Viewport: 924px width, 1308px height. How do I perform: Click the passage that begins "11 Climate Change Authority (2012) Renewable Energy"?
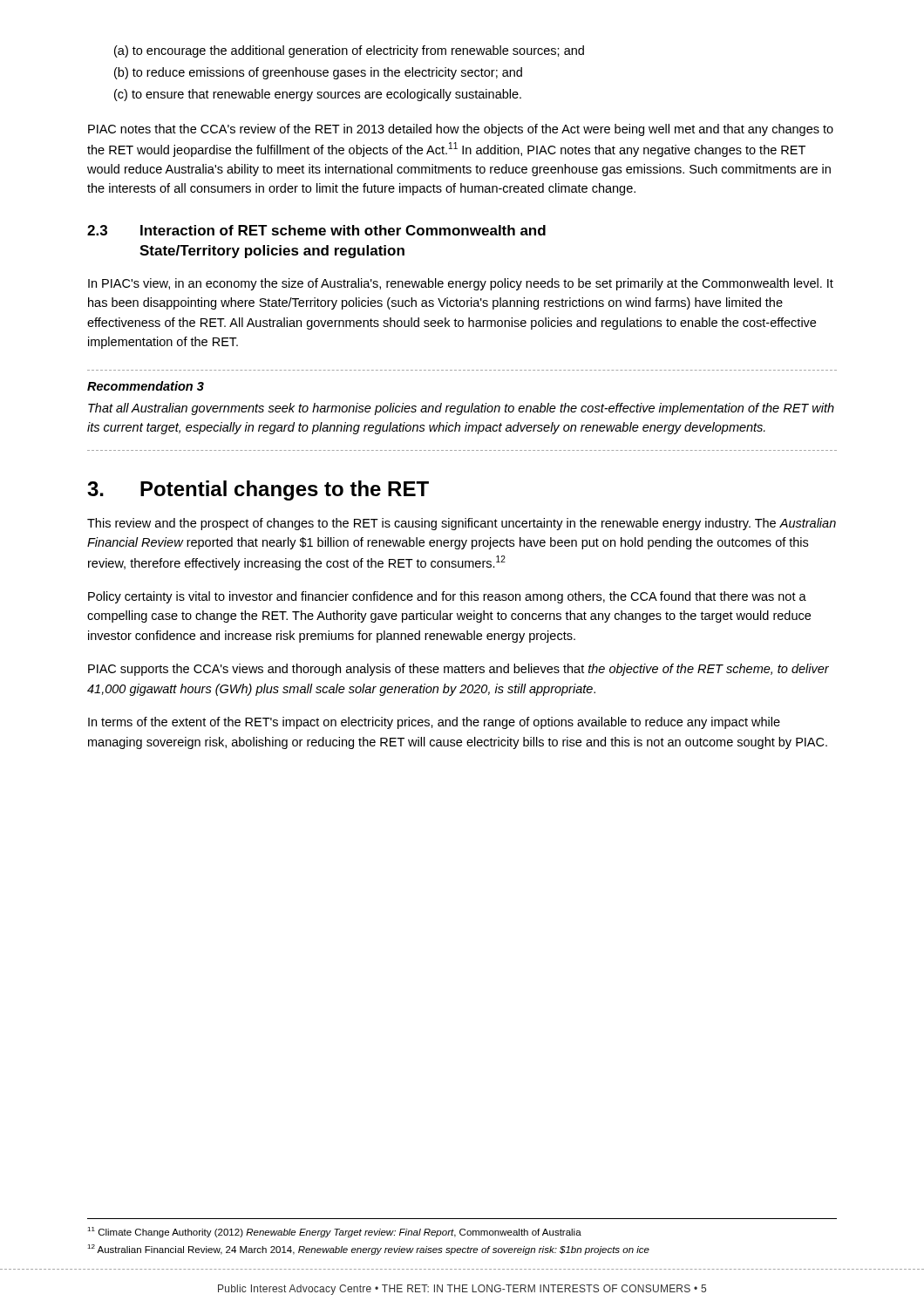coord(462,1241)
